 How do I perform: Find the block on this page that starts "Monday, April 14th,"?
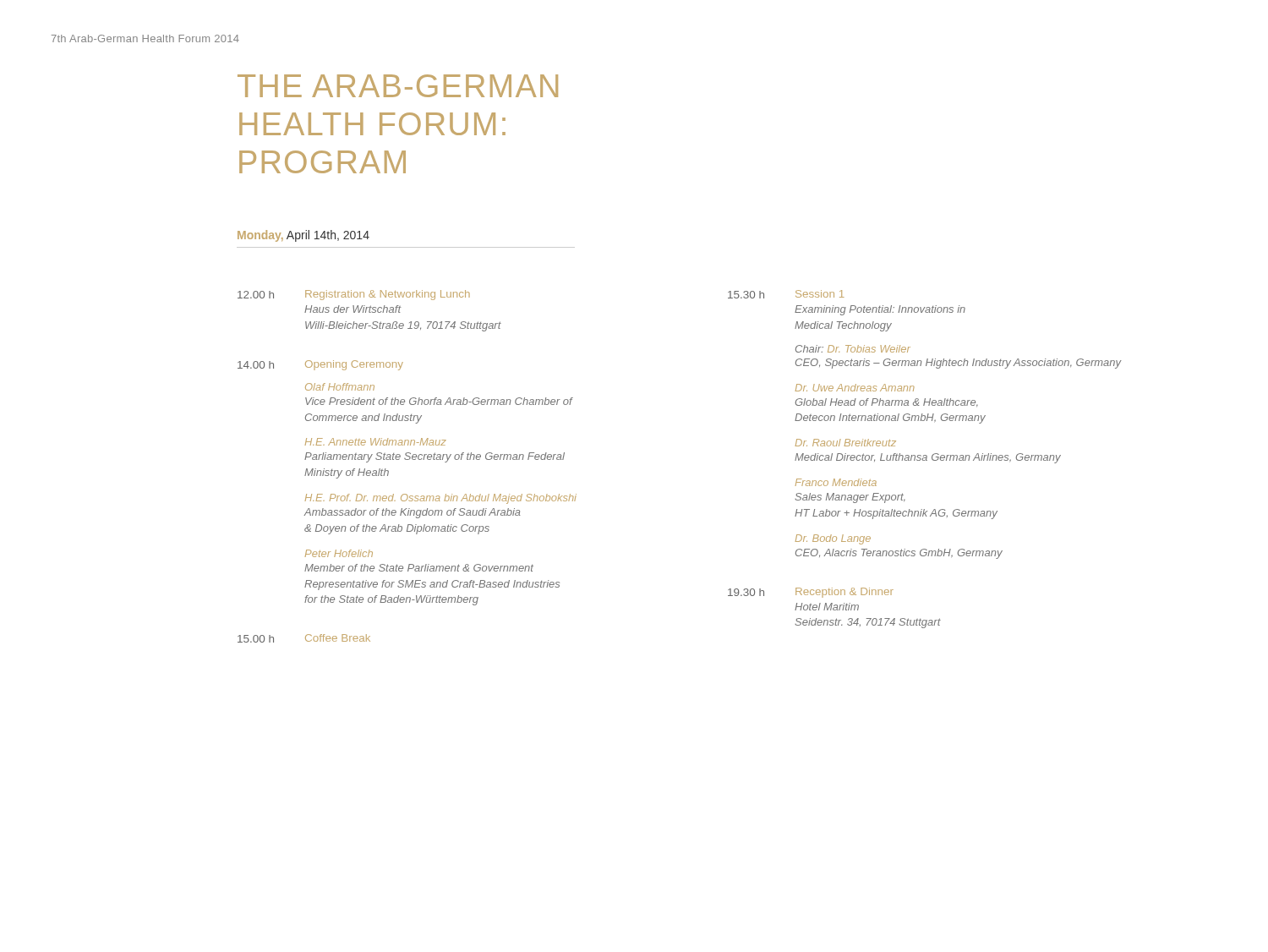pyautogui.click(x=406, y=238)
